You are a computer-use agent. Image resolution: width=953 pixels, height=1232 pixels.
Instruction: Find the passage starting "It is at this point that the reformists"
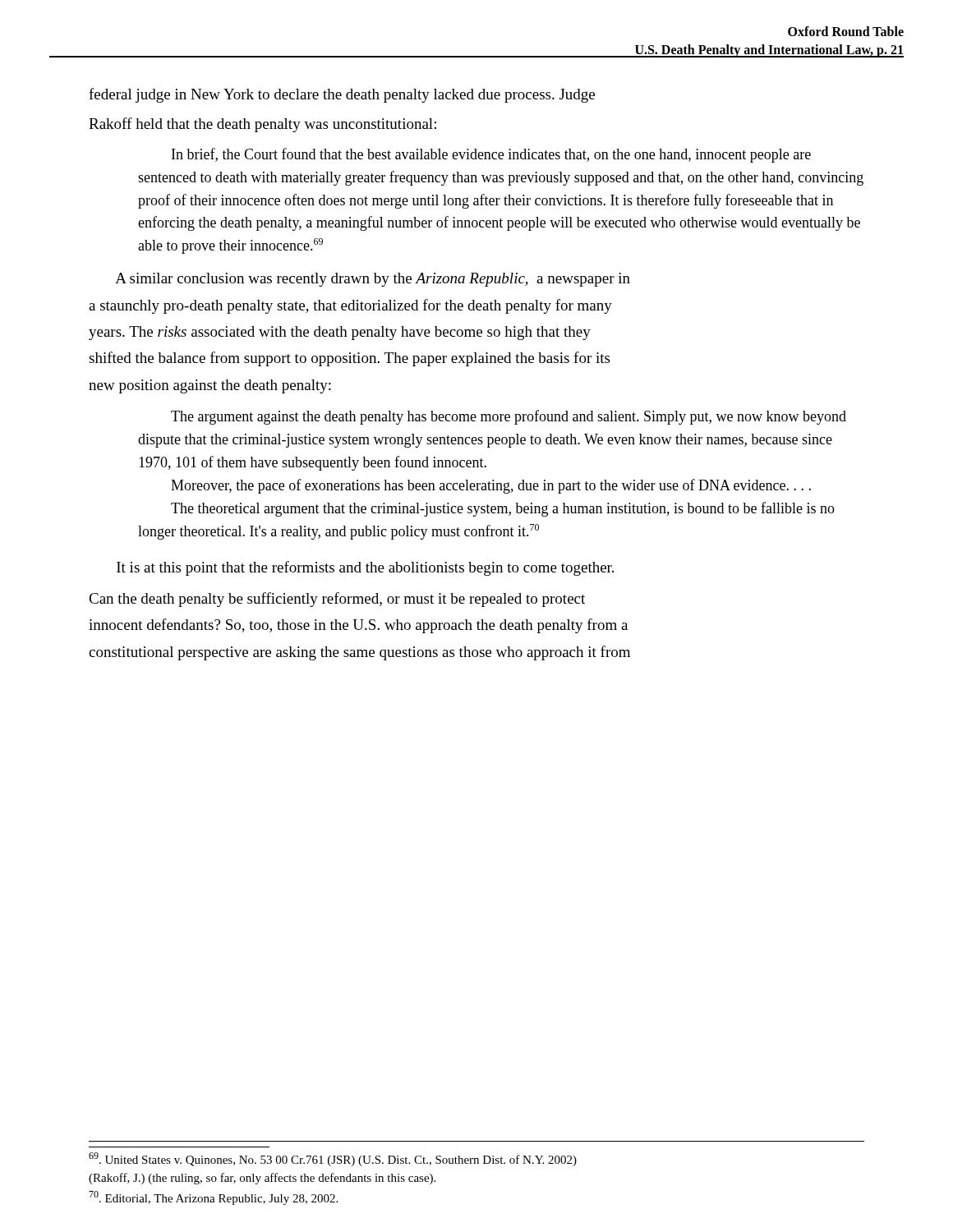pos(352,567)
